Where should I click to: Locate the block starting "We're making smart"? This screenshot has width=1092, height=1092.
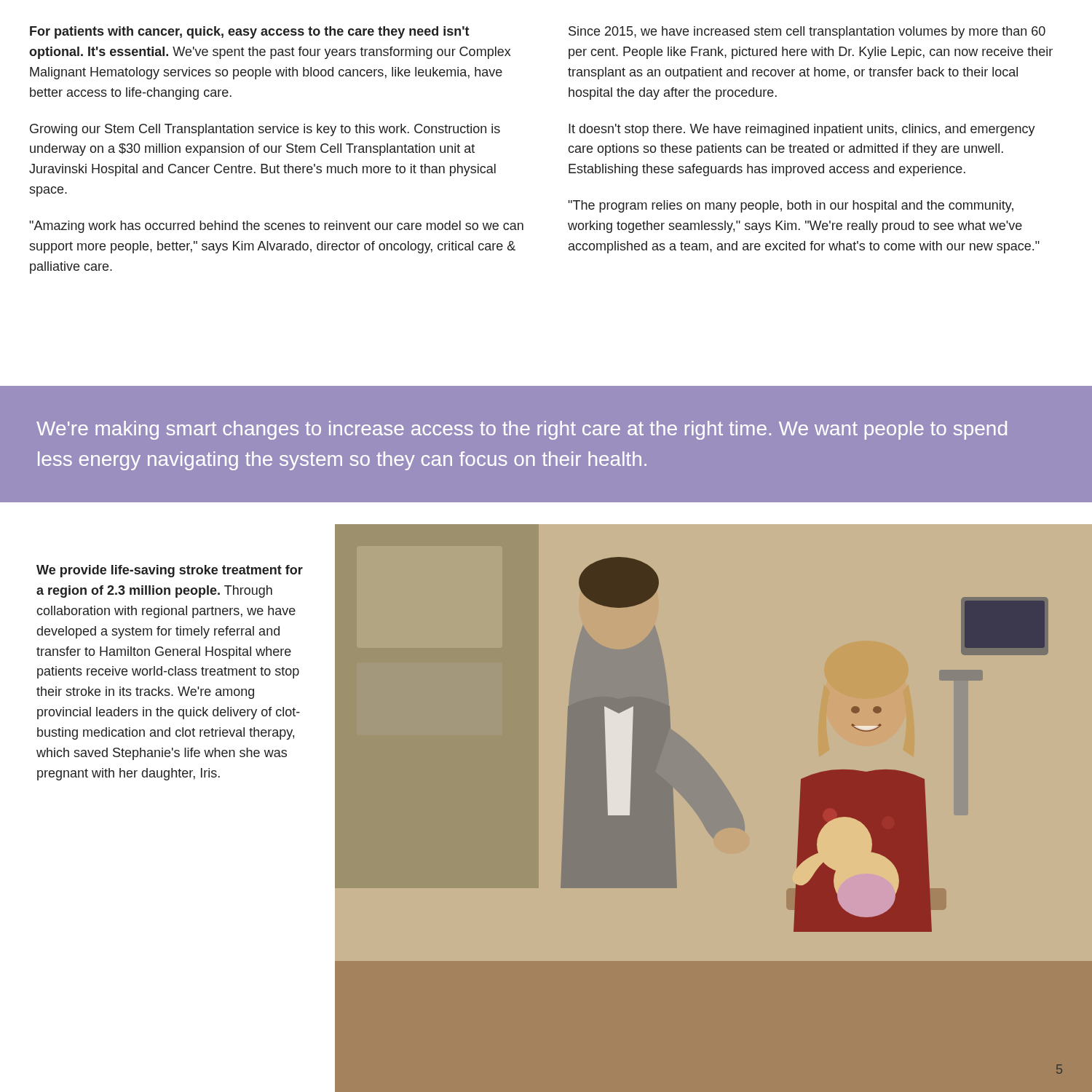tap(522, 444)
